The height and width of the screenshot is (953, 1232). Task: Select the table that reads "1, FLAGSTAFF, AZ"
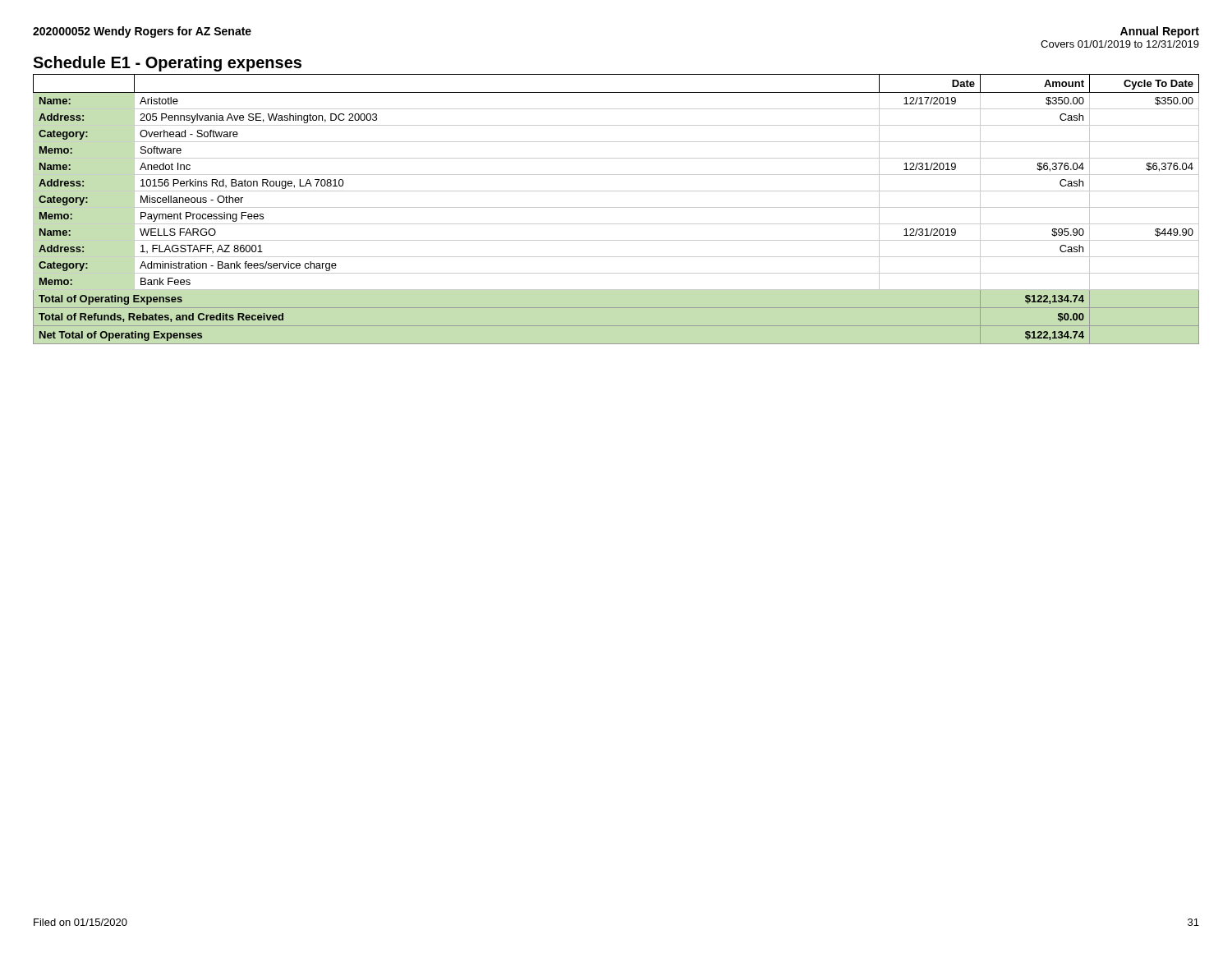click(x=616, y=209)
